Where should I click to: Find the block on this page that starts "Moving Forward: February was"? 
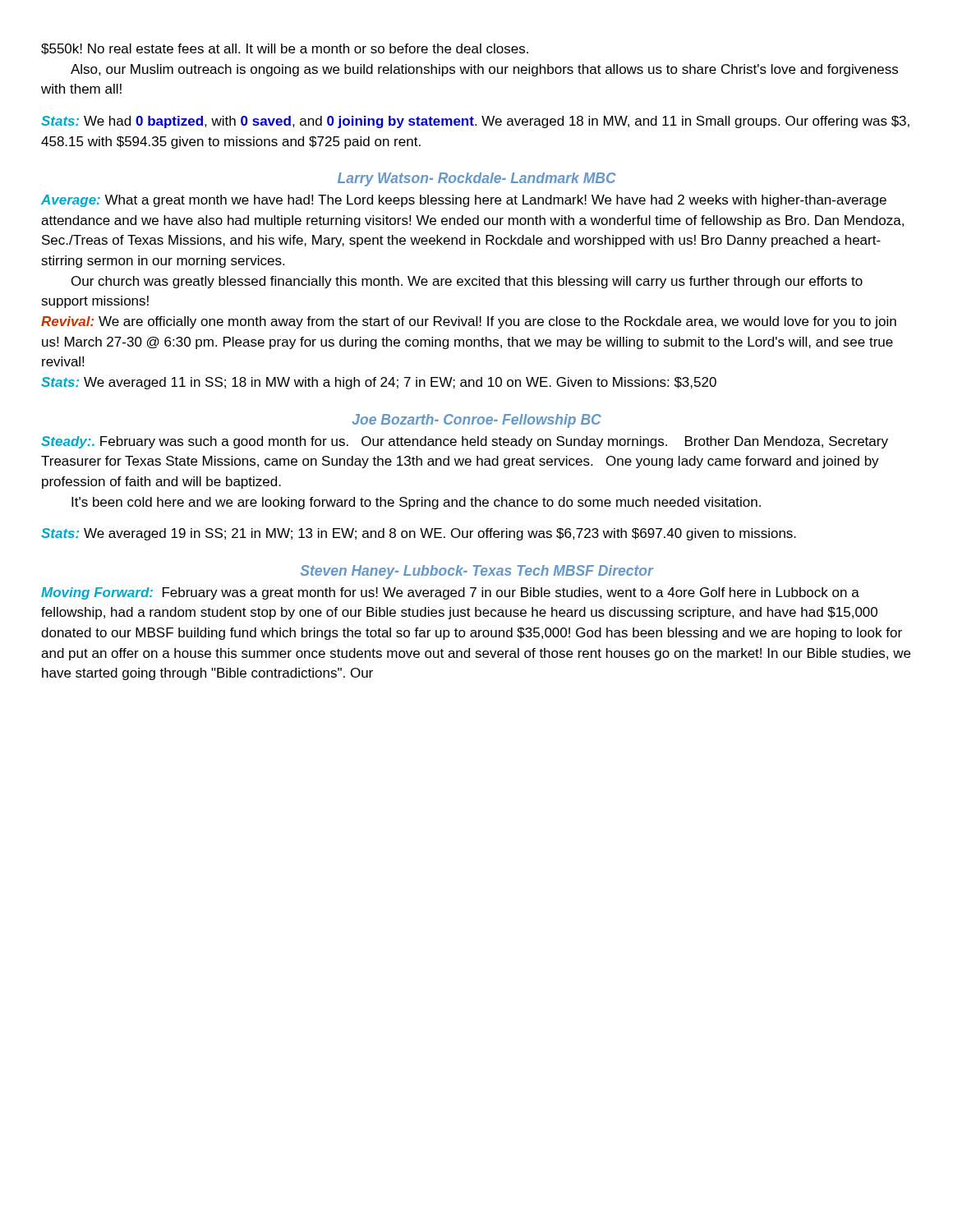point(476,633)
